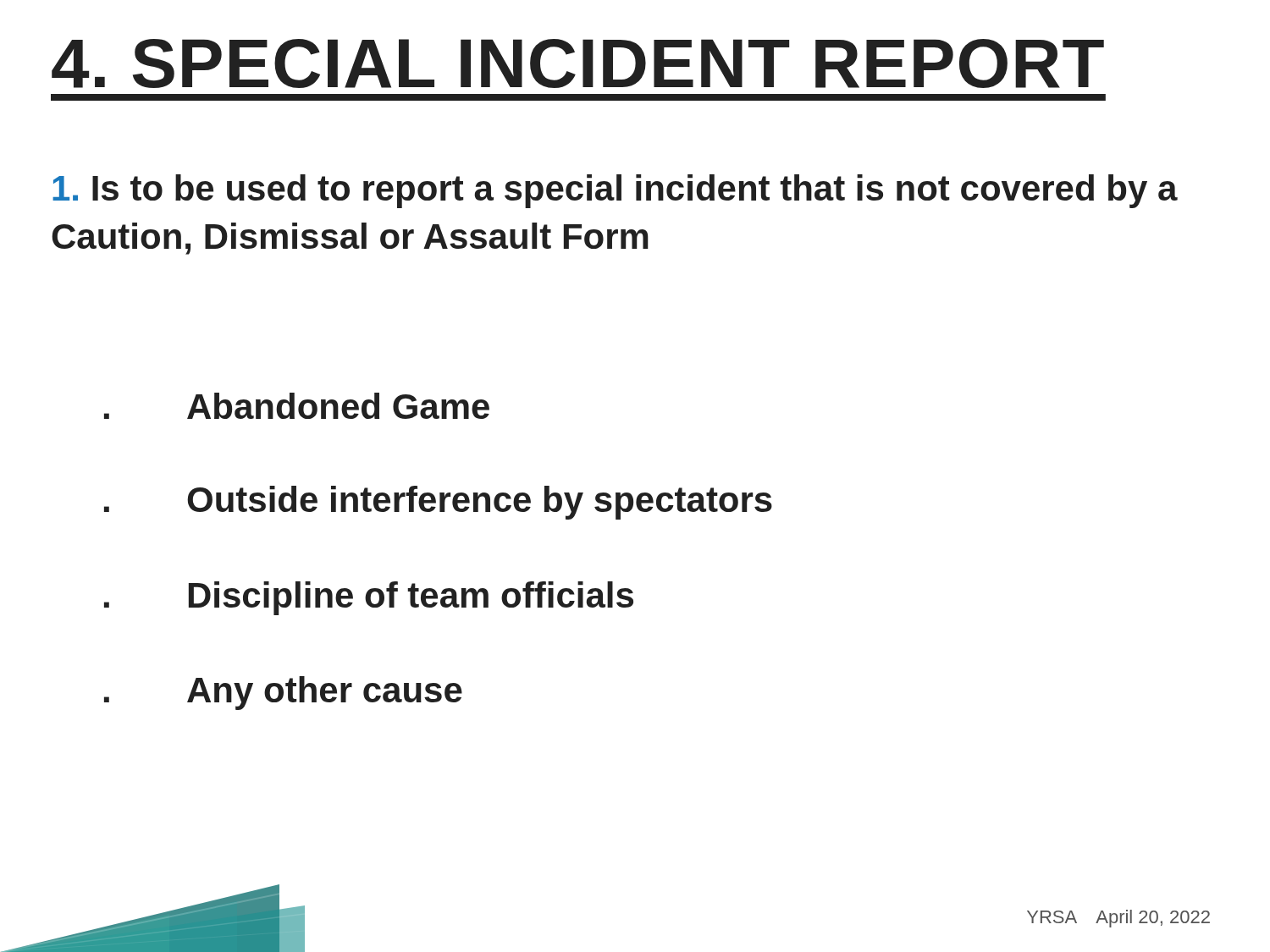1270x952 pixels.
Task: Locate the text block starting ".Abandoned Game"
Action: point(271,407)
